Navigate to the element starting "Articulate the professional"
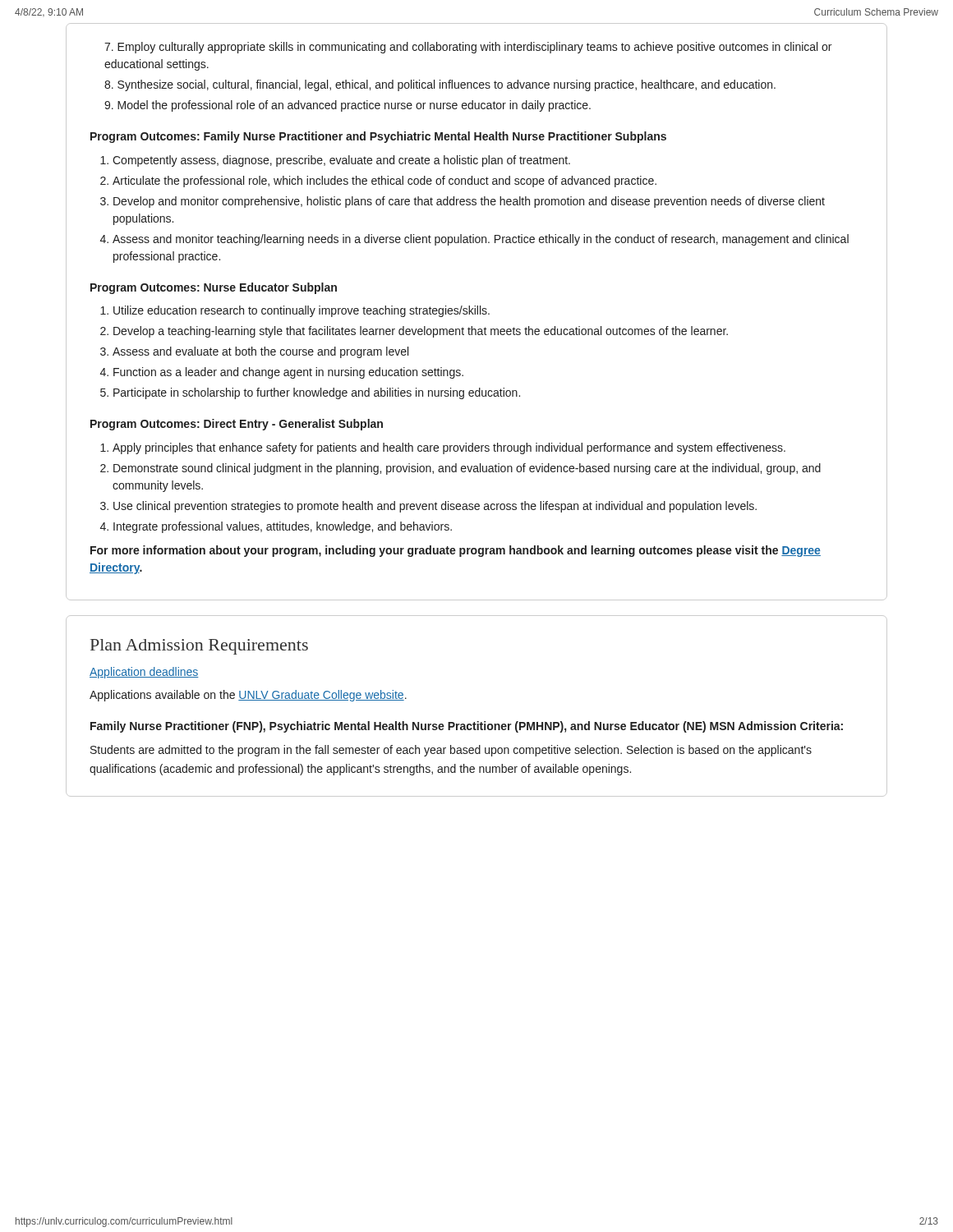 click(385, 180)
